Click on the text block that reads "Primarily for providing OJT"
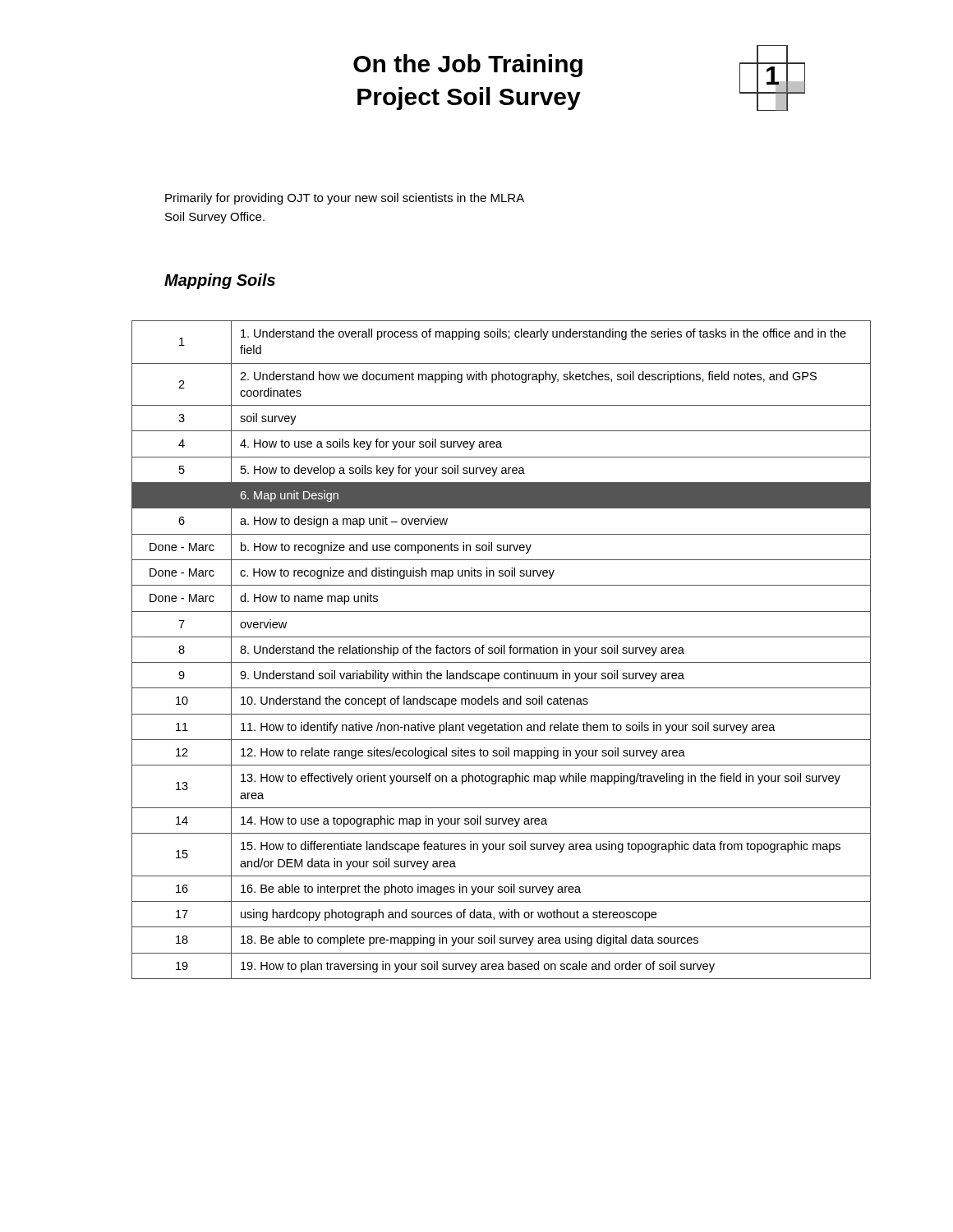This screenshot has width=953, height=1232. [344, 207]
